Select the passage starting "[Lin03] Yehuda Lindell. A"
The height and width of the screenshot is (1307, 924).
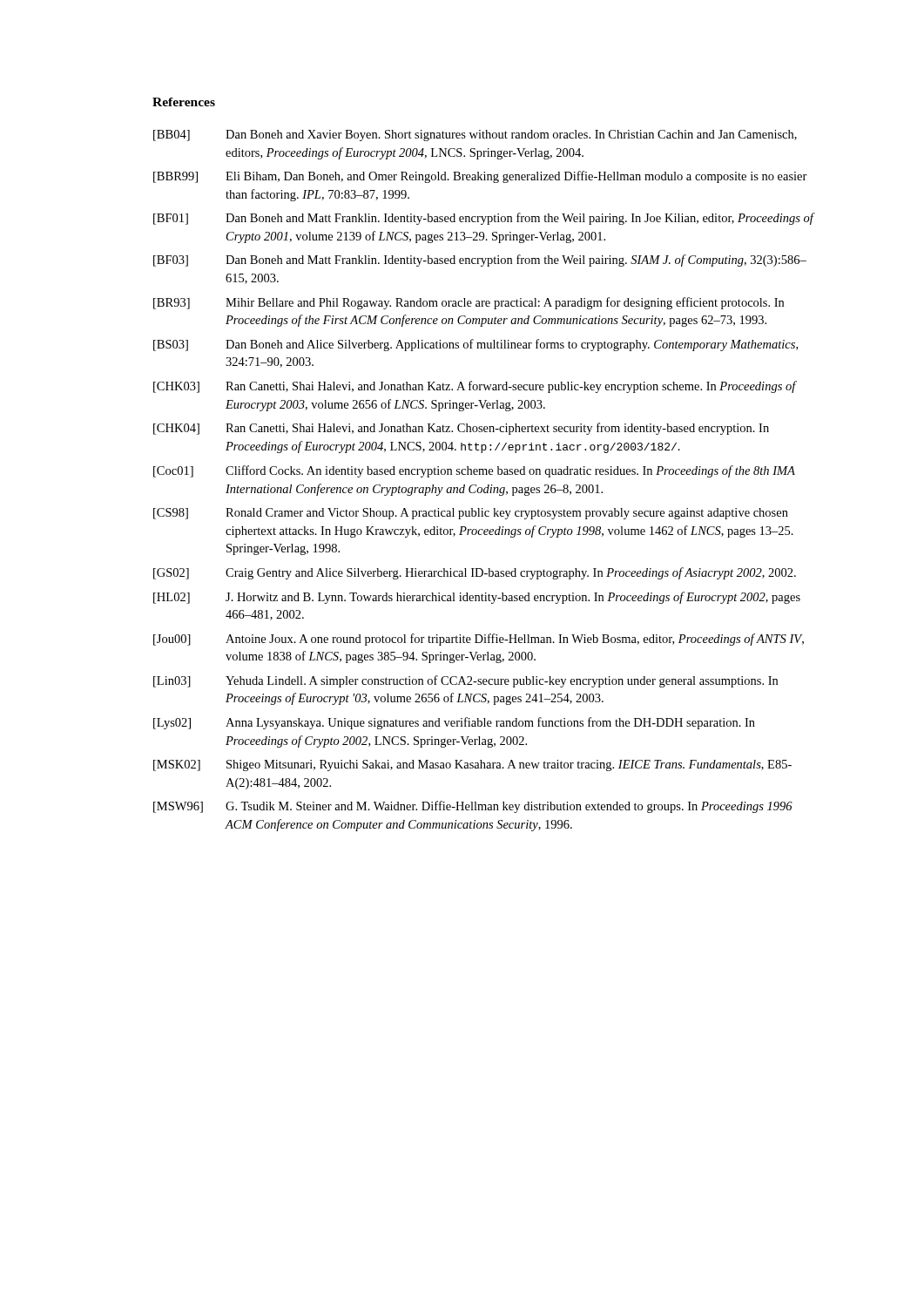point(486,690)
